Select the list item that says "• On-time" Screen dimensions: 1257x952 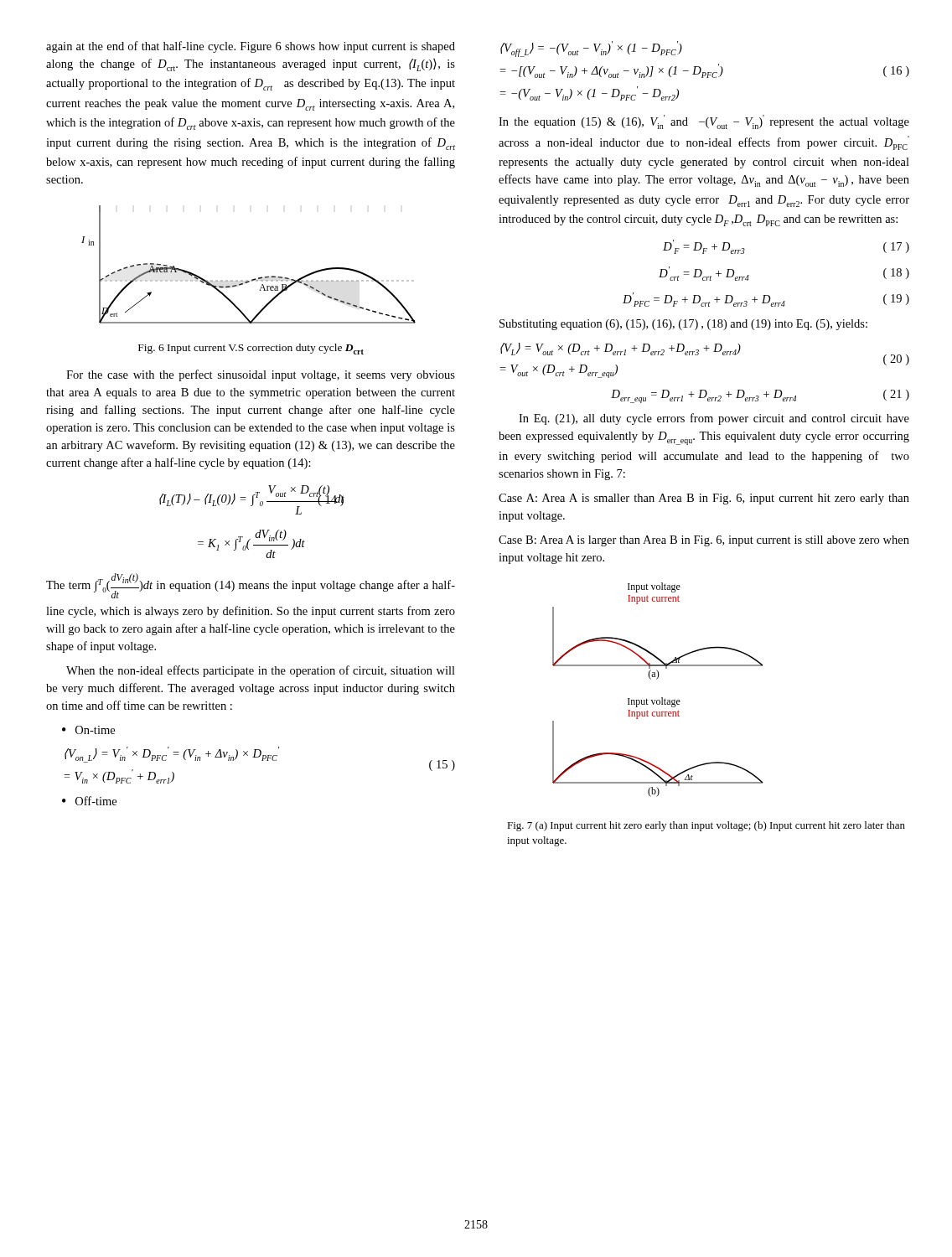88,730
